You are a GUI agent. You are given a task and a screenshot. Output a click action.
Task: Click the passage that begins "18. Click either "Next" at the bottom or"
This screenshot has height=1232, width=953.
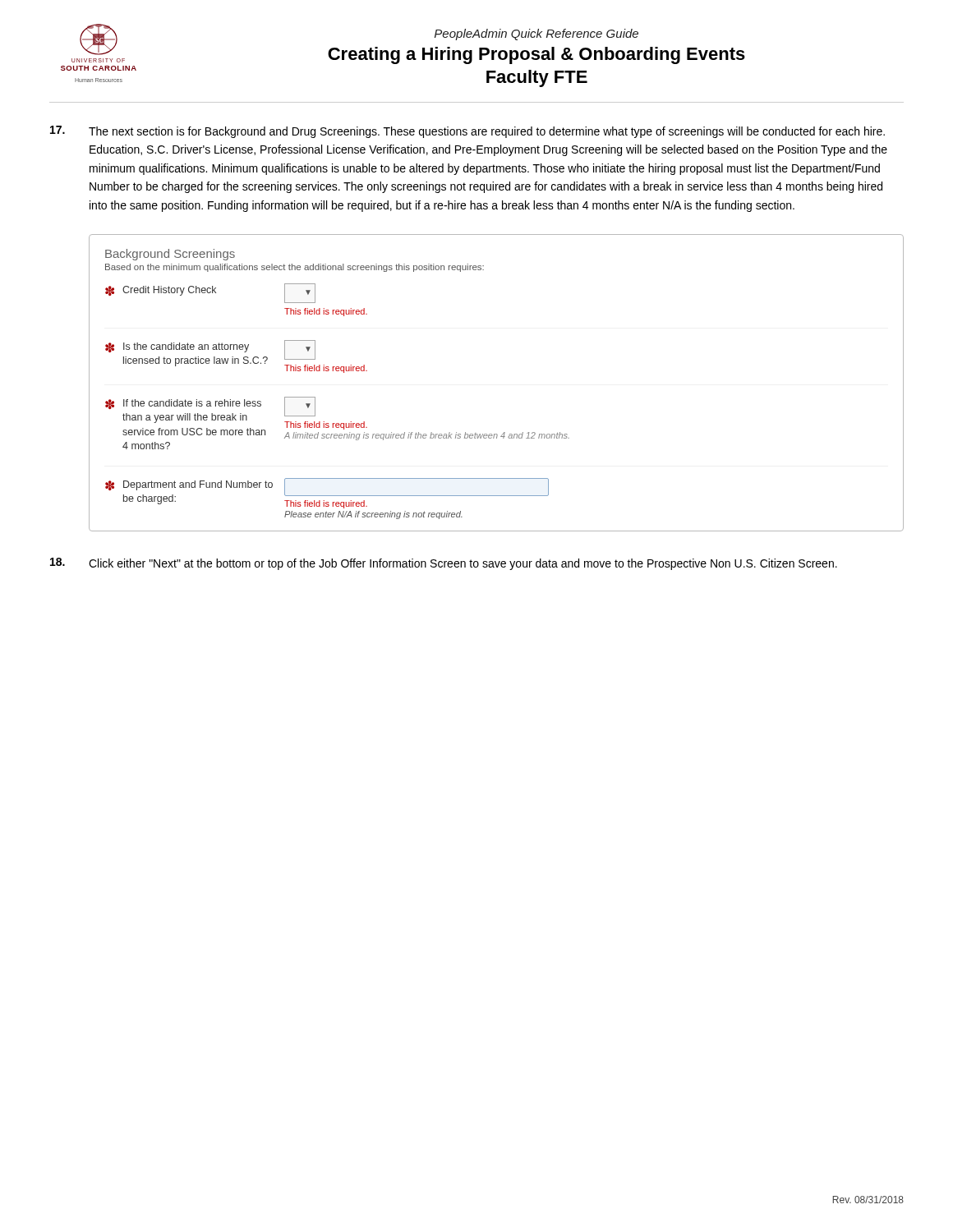tap(476, 564)
